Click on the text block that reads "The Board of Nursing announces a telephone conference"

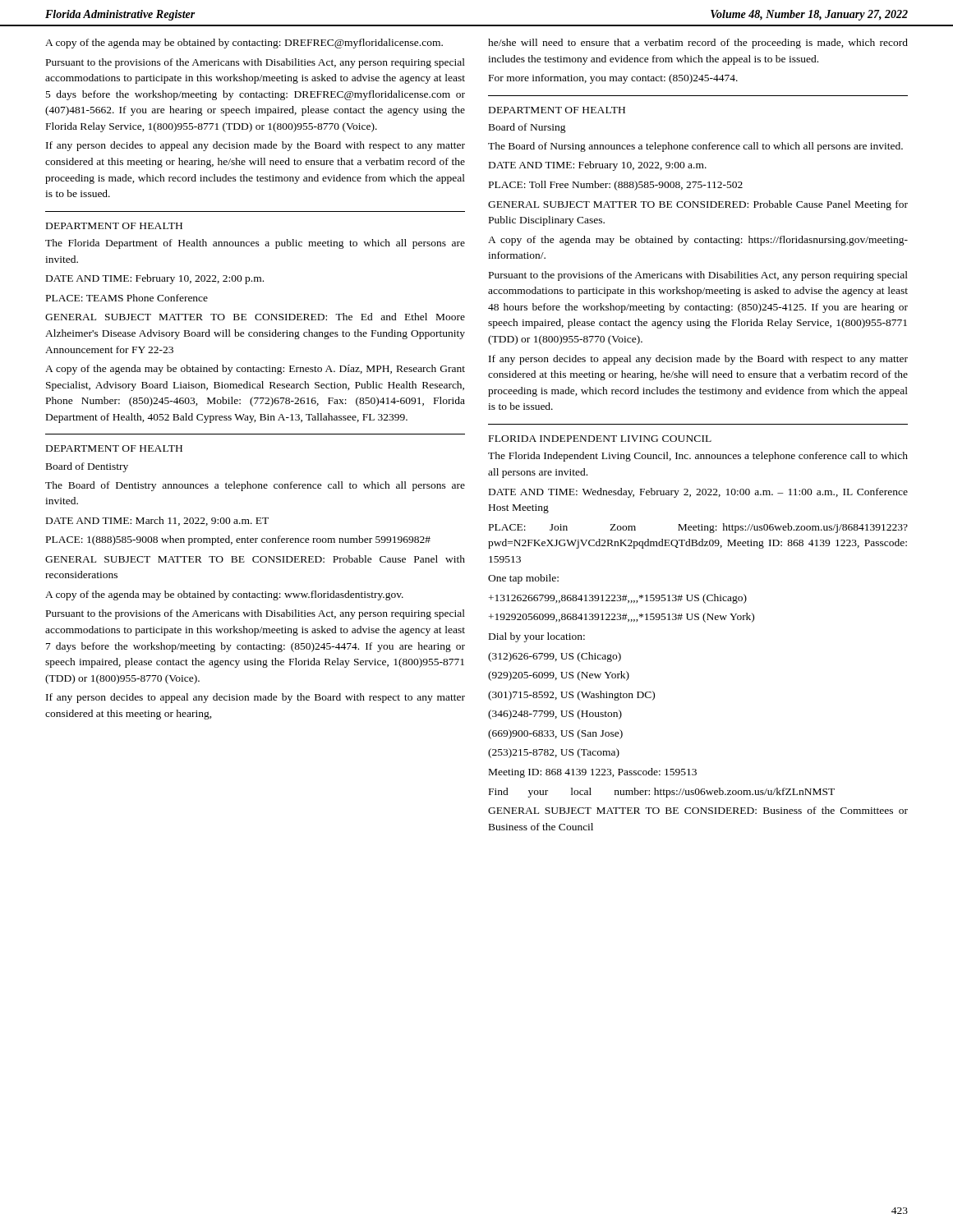698,276
